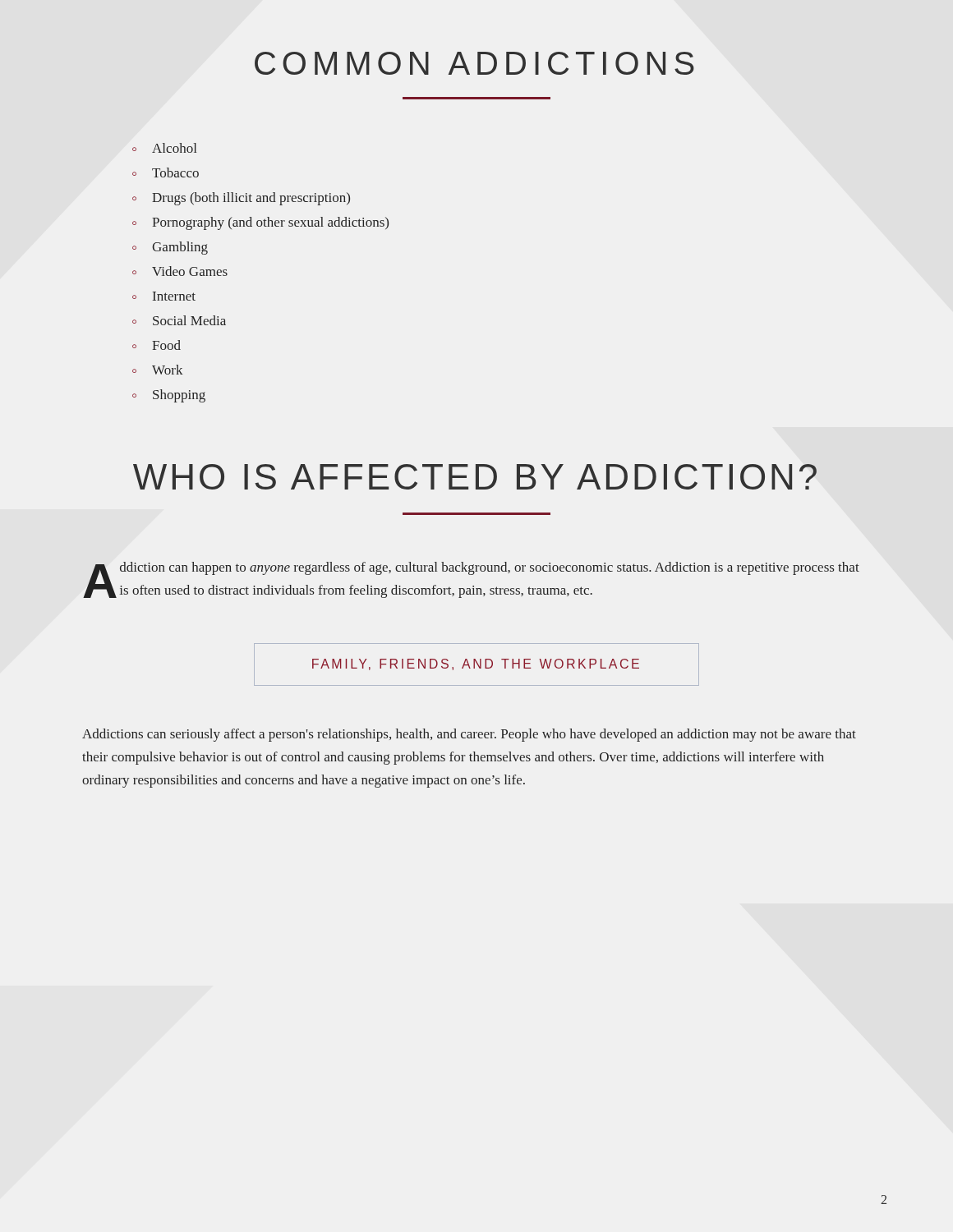Viewport: 953px width, 1232px height.
Task: Find the text block starting "◦ Tobacco"
Action: click(x=165, y=173)
